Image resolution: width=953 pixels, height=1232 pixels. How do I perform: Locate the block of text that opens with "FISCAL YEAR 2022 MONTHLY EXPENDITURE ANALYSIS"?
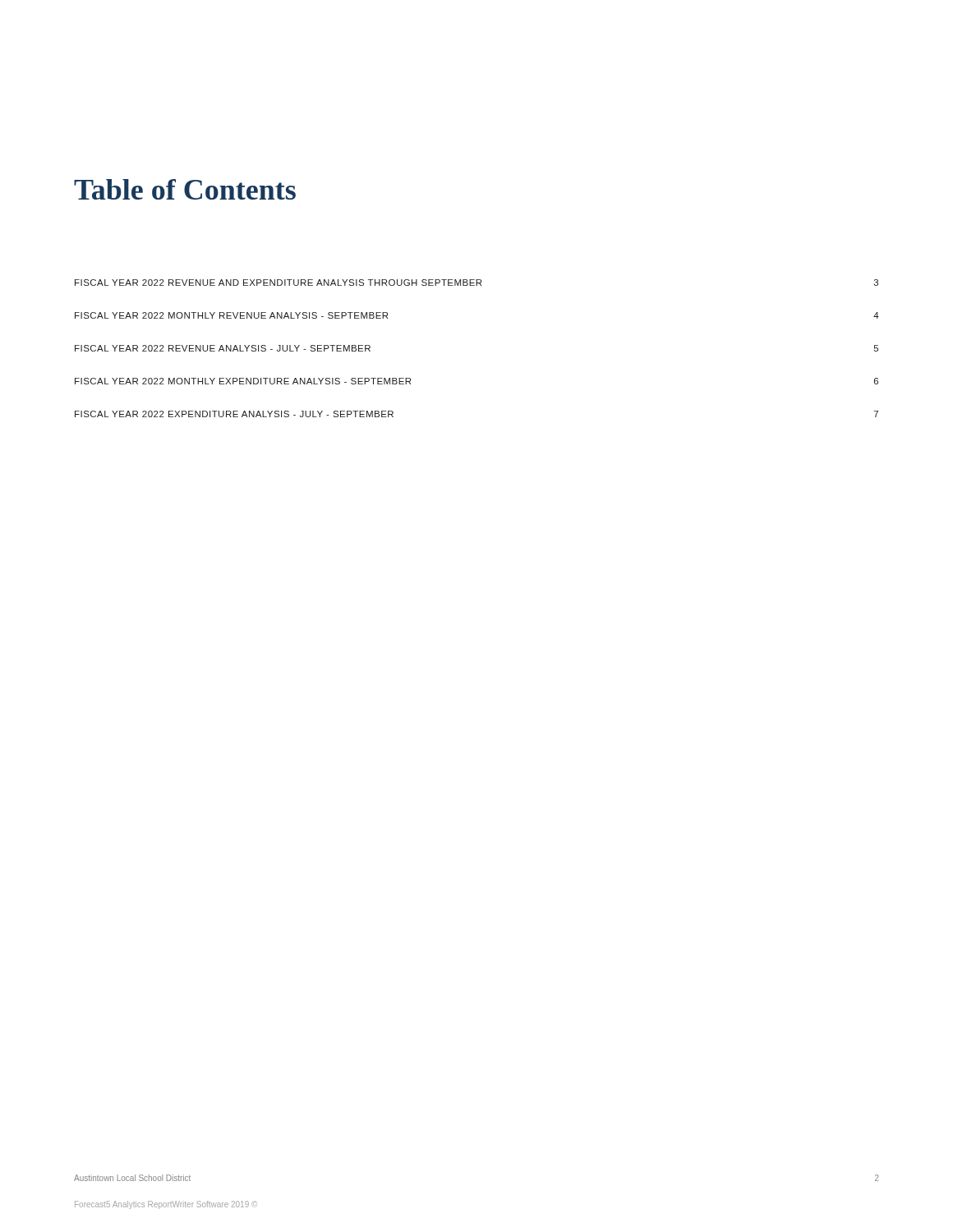[242, 382]
